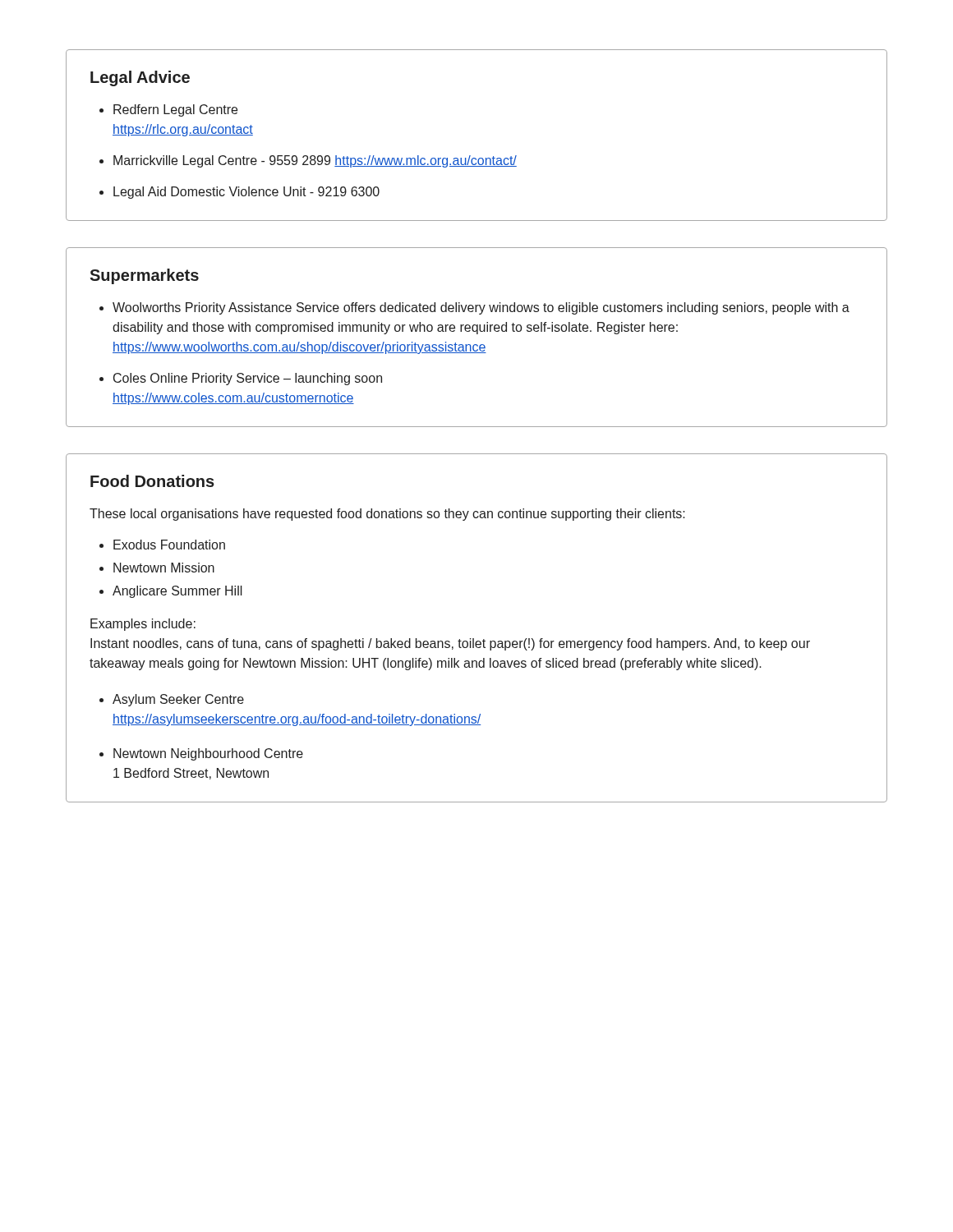
Task: Point to the block beginning "Legal Aid Domestic Violence"
Action: [x=246, y=192]
